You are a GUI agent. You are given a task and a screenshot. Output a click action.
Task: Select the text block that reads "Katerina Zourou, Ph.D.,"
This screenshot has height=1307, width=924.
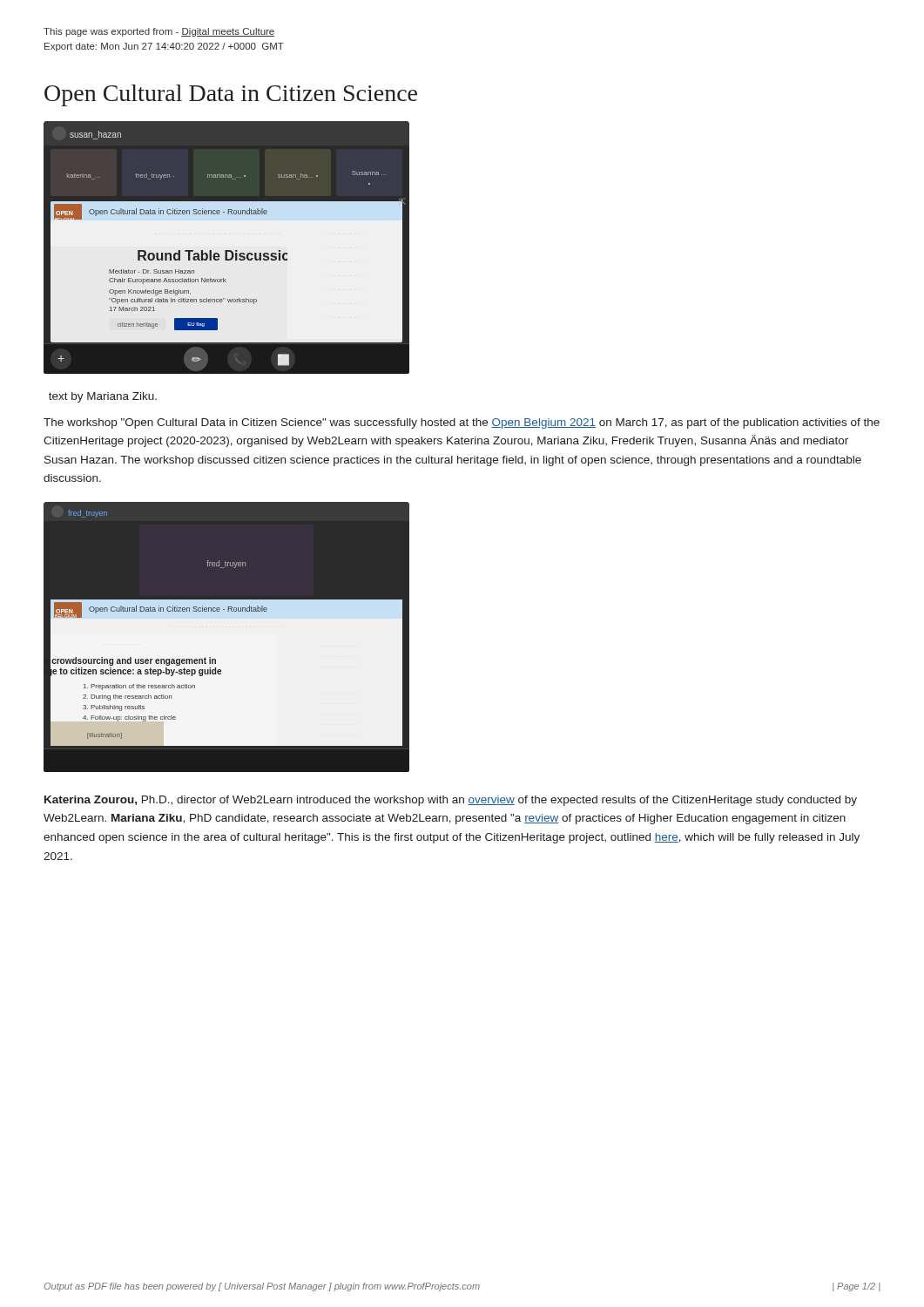tap(452, 828)
